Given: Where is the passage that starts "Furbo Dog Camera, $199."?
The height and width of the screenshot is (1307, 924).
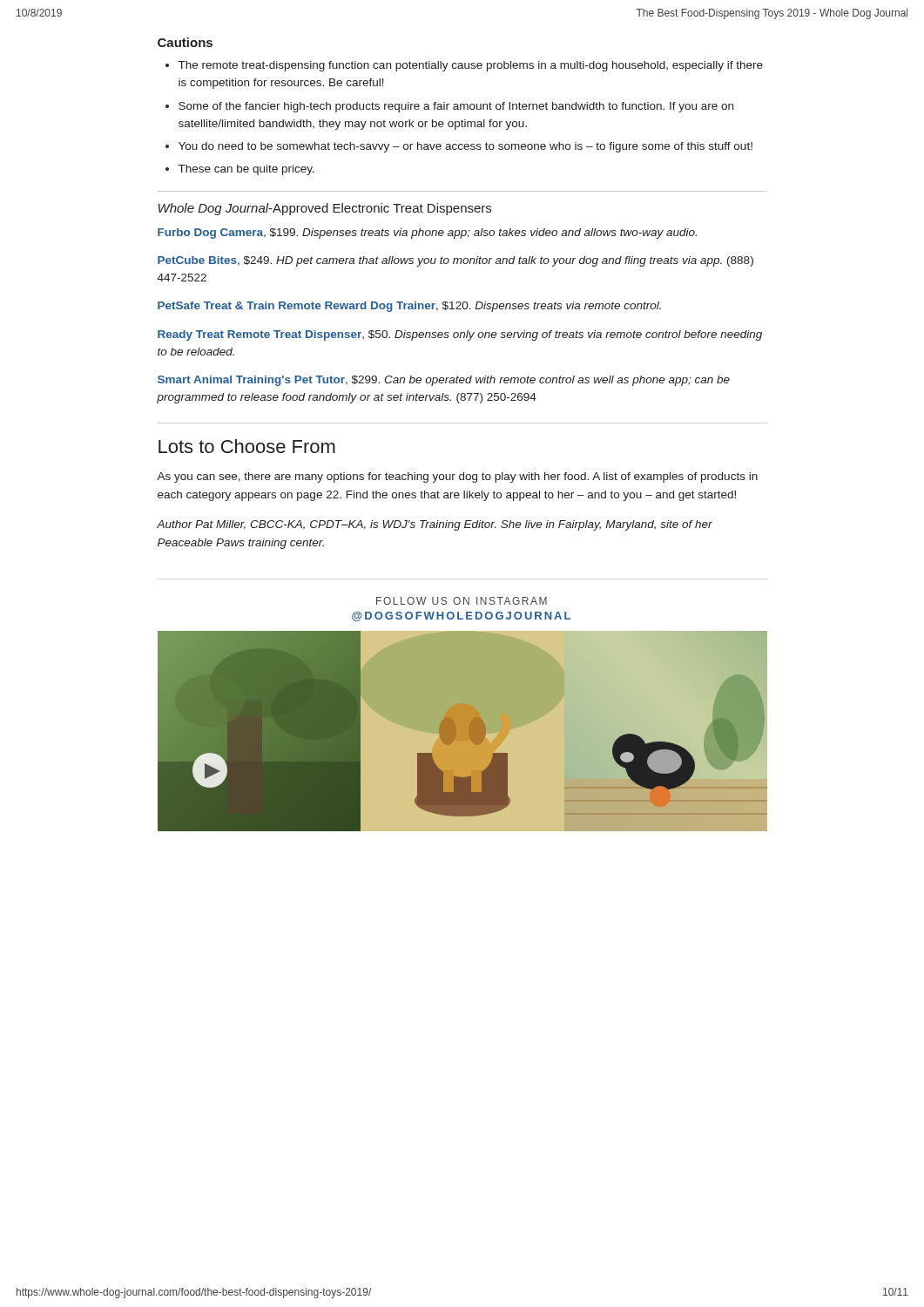Looking at the screenshot, I should (428, 232).
